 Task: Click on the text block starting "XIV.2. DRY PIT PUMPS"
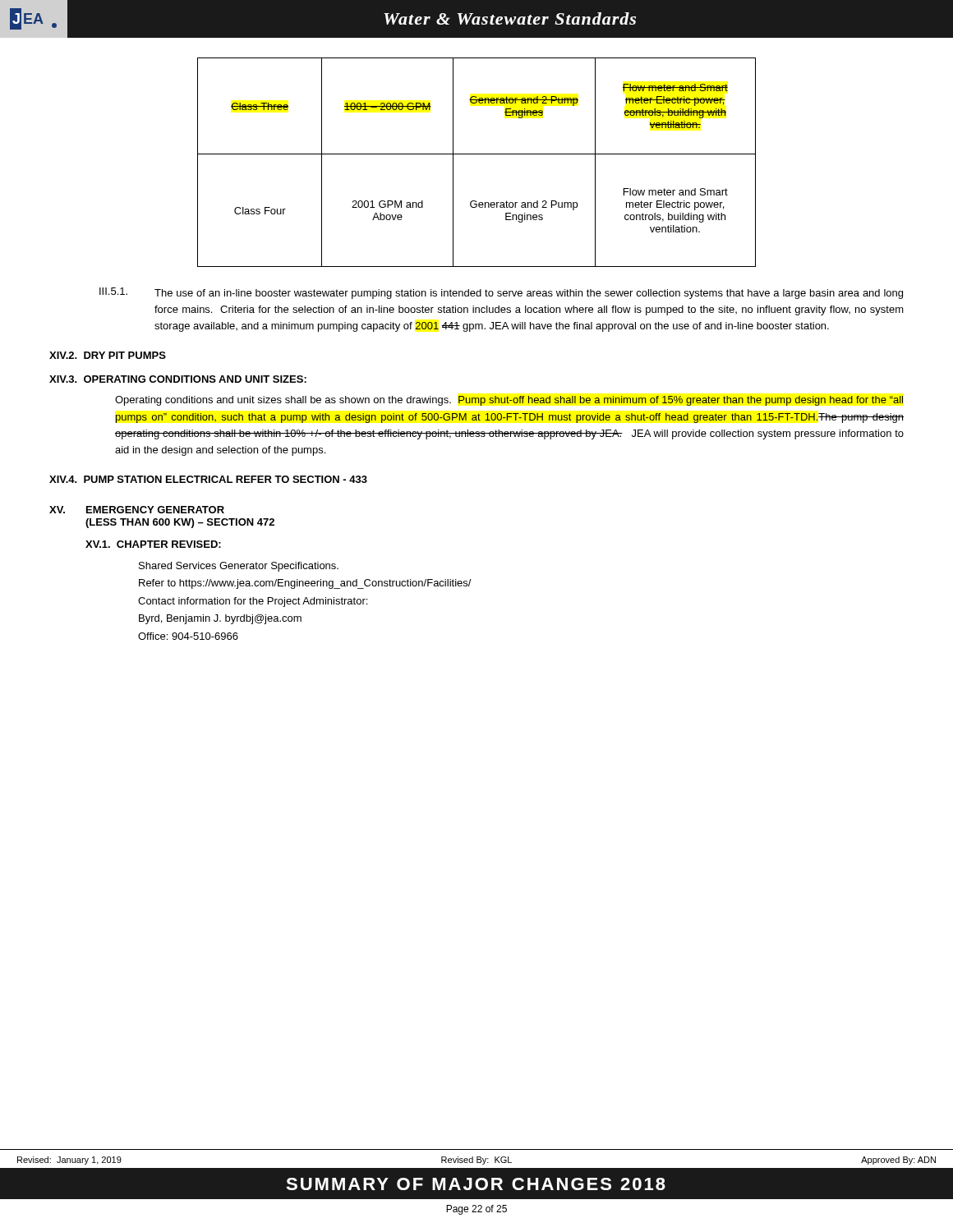pyautogui.click(x=108, y=356)
